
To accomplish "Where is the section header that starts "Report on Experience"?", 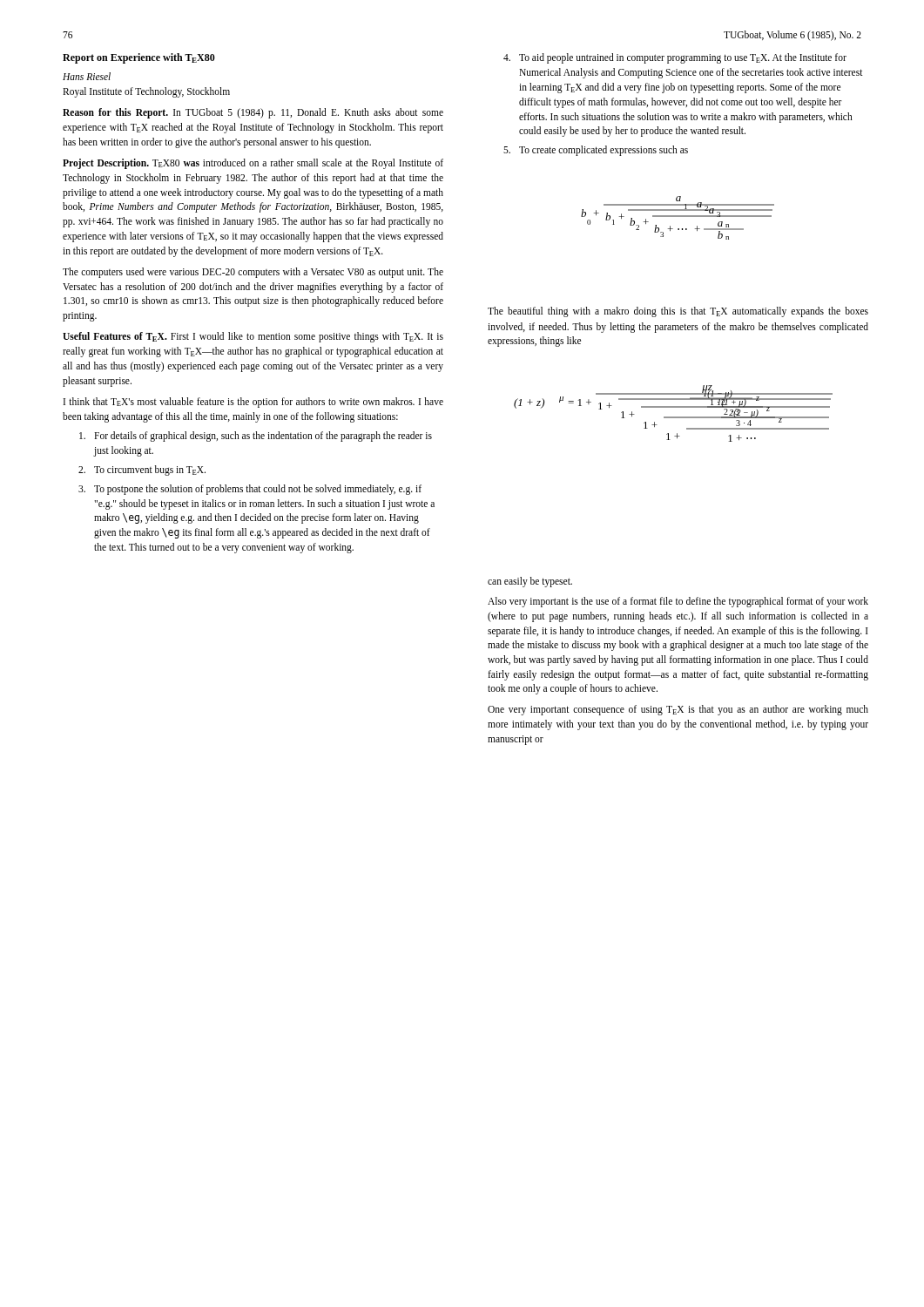I will (139, 58).
